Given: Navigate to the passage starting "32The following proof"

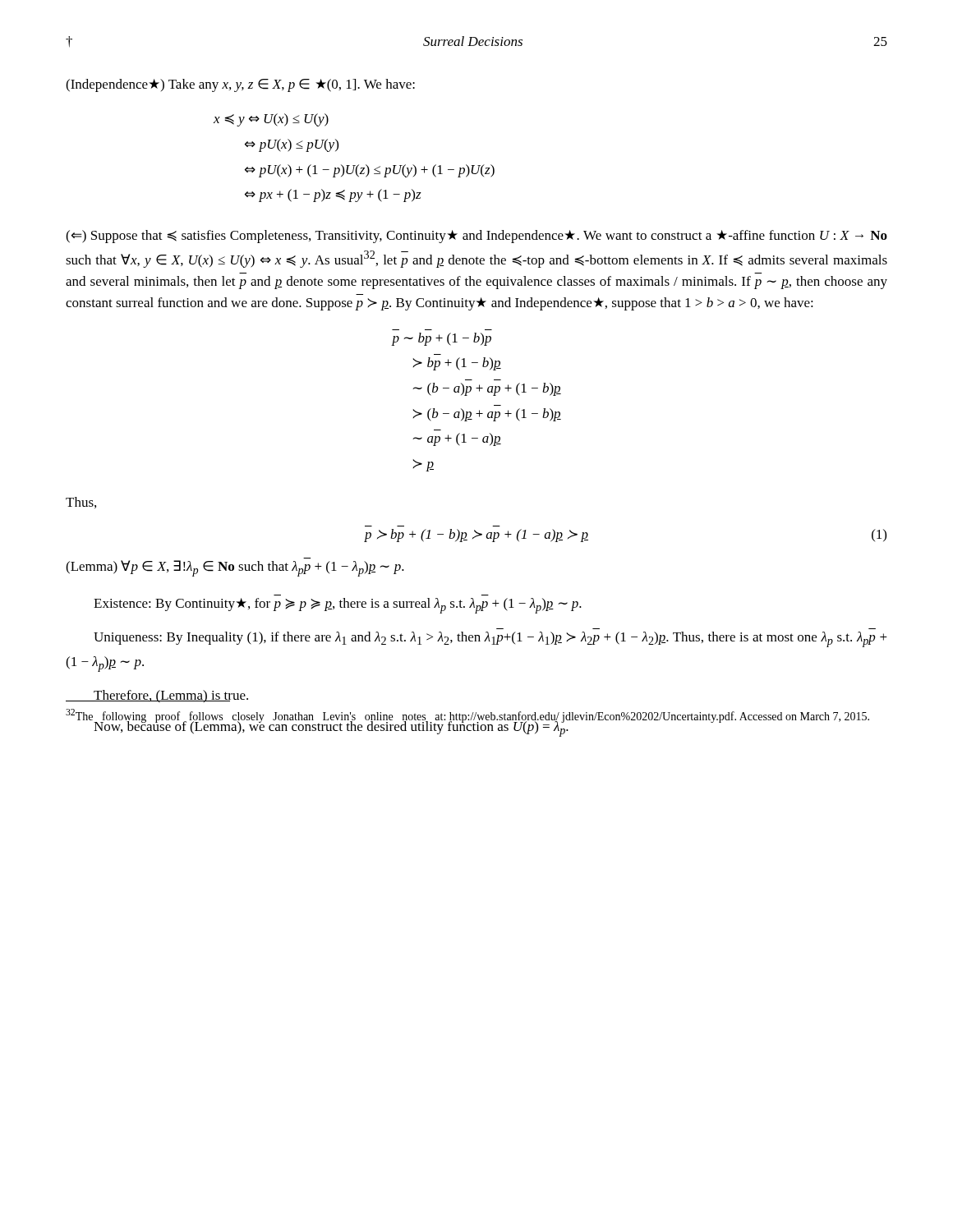Looking at the screenshot, I should point(476,713).
